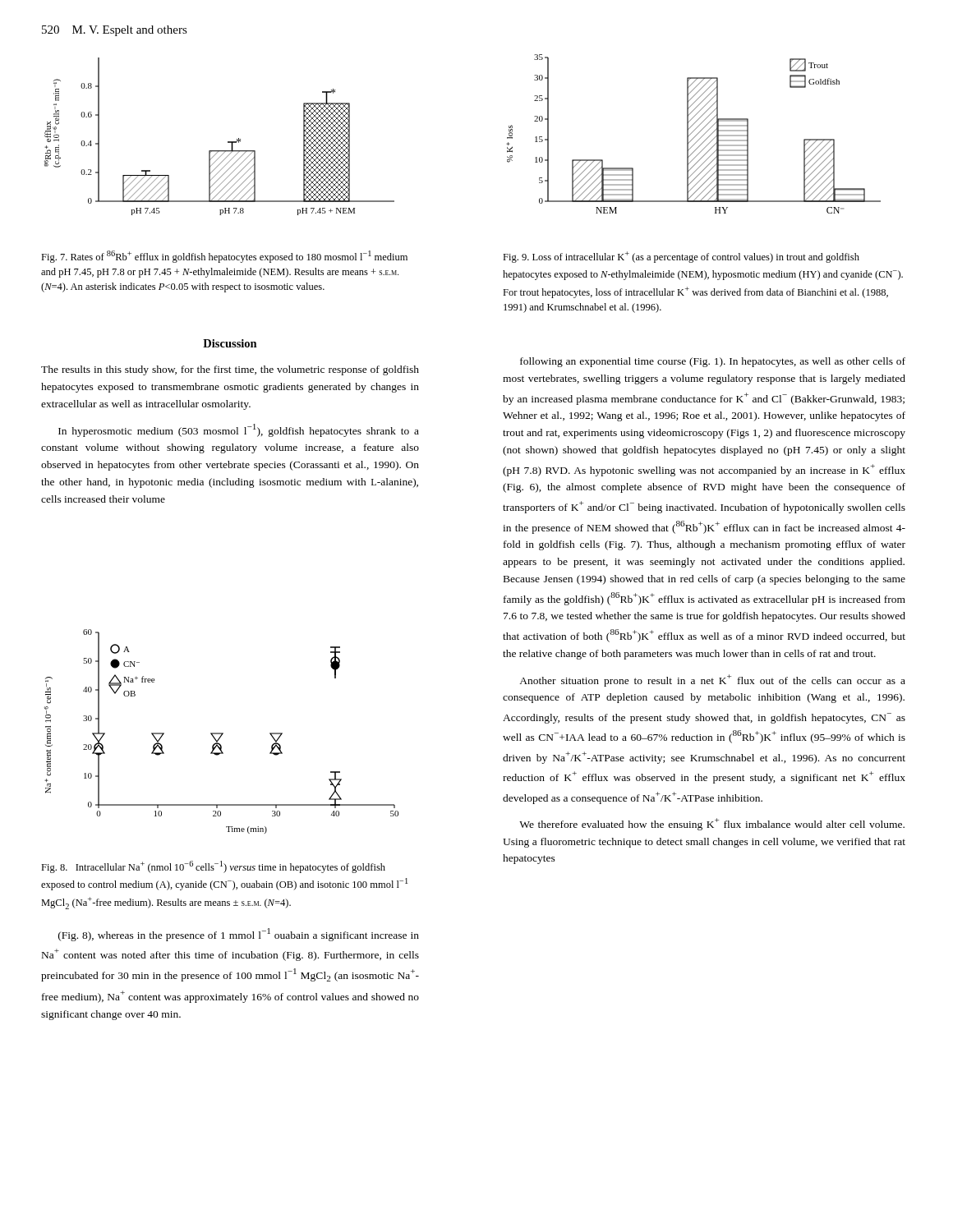The height and width of the screenshot is (1232, 953).
Task: Point to the caption beginning "Fig. 9. Loss of intracellular K+ (as a"
Action: click(x=703, y=281)
